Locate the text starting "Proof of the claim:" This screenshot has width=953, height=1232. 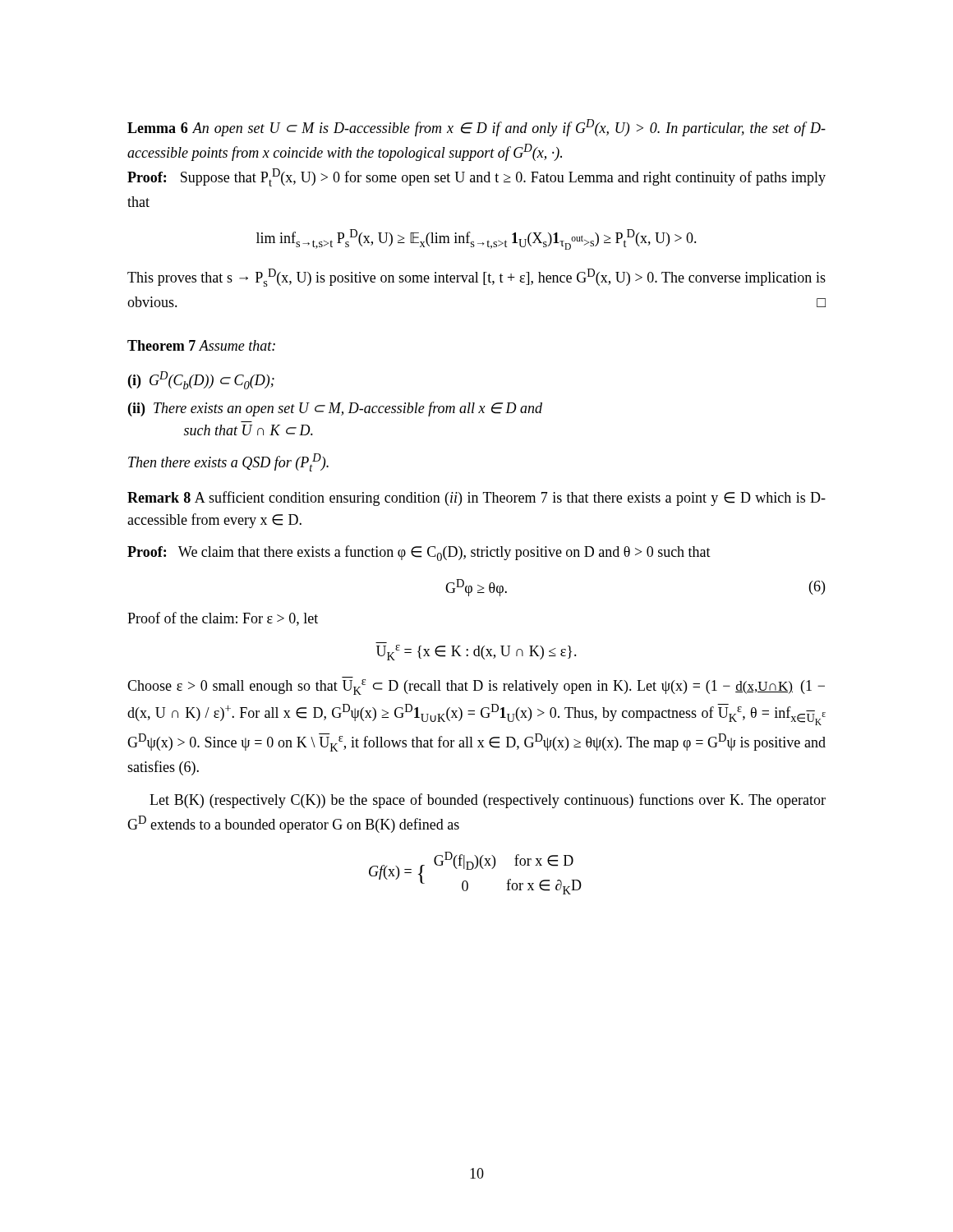click(223, 619)
